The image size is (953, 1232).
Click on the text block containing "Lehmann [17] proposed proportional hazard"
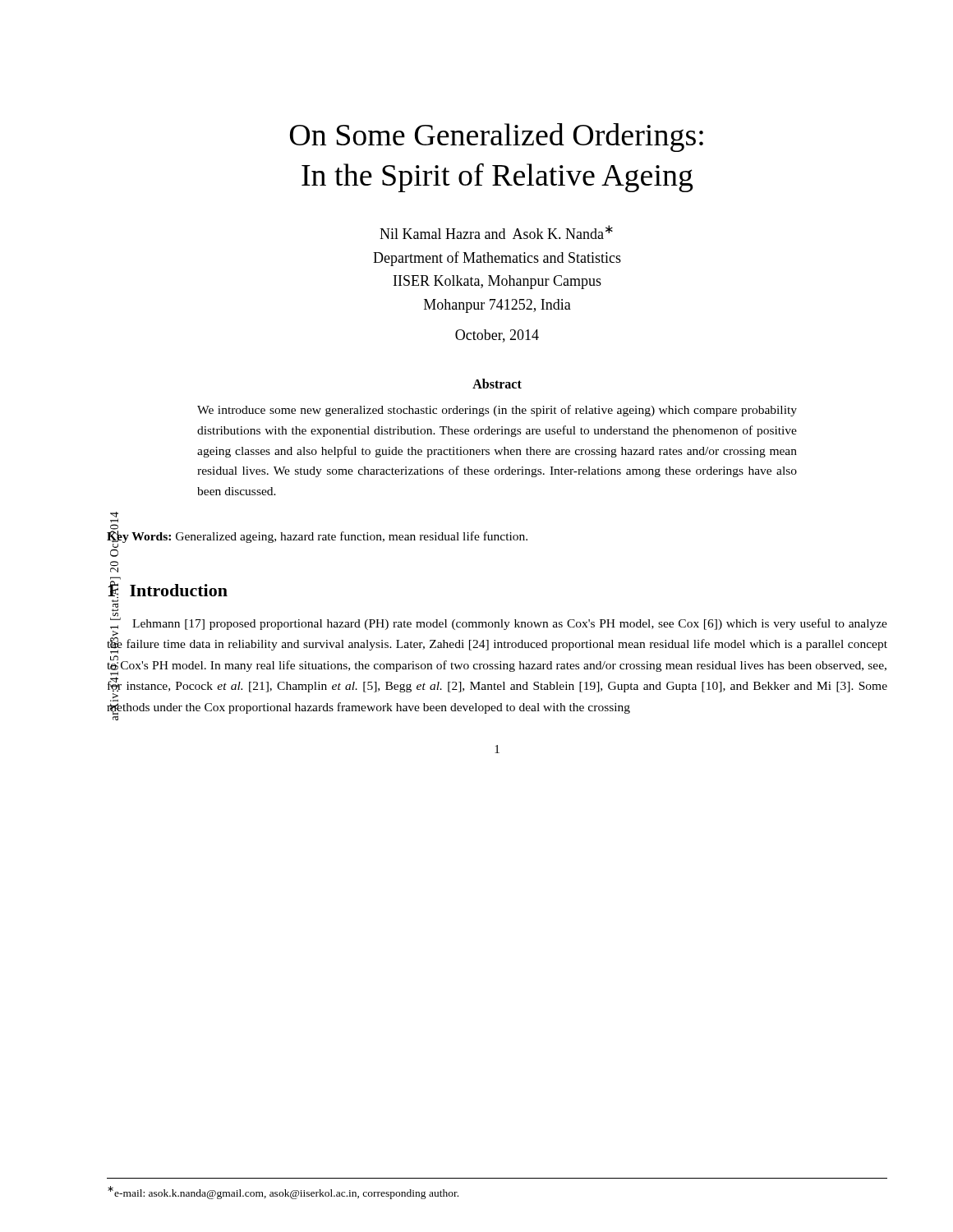pyautogui.click(x=497, y=665)
